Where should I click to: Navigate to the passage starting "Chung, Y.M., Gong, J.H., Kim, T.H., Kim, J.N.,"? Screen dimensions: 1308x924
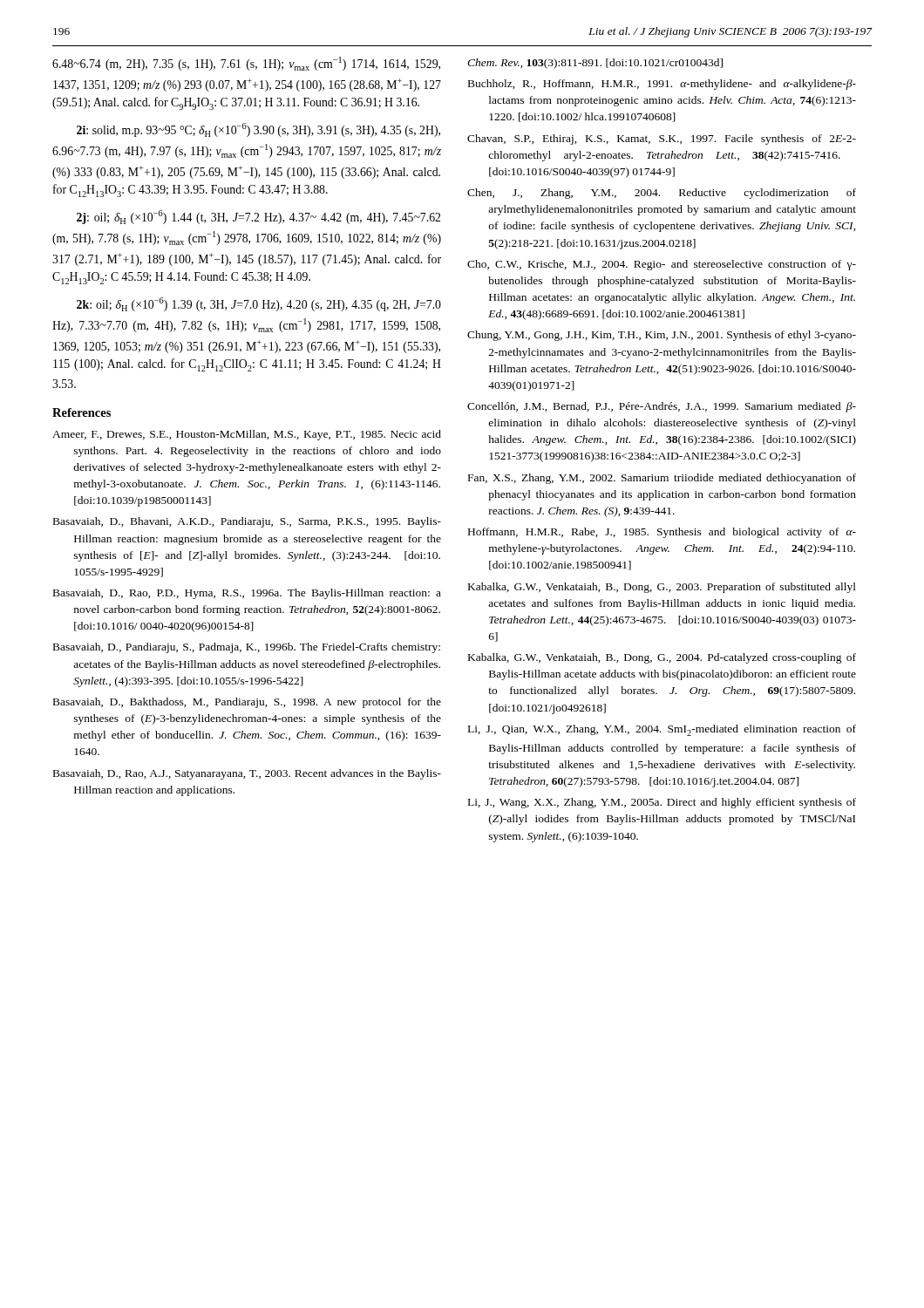tap(662, 360)
